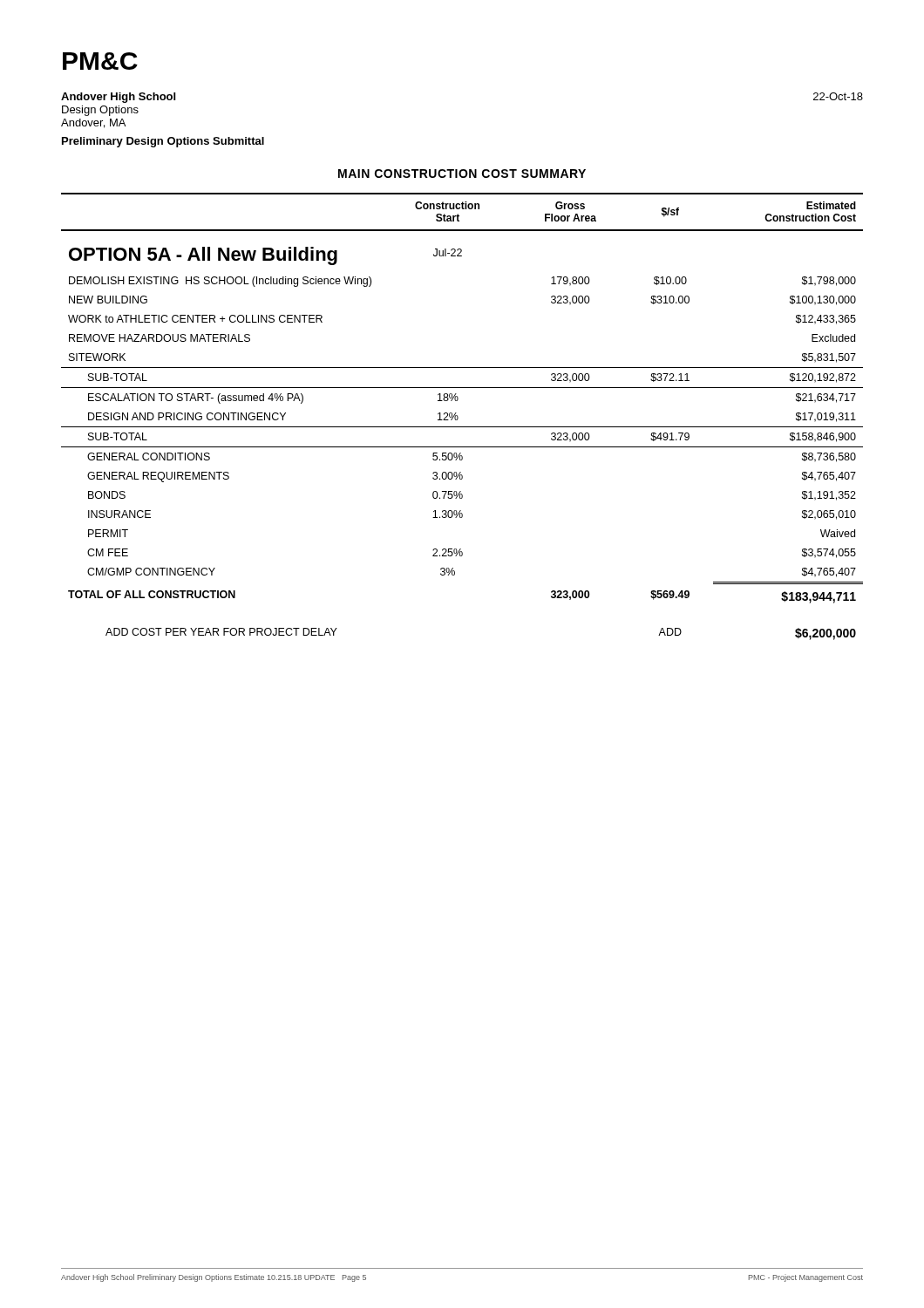Select the text block containing "Andover High School Design"

[114, 96]
